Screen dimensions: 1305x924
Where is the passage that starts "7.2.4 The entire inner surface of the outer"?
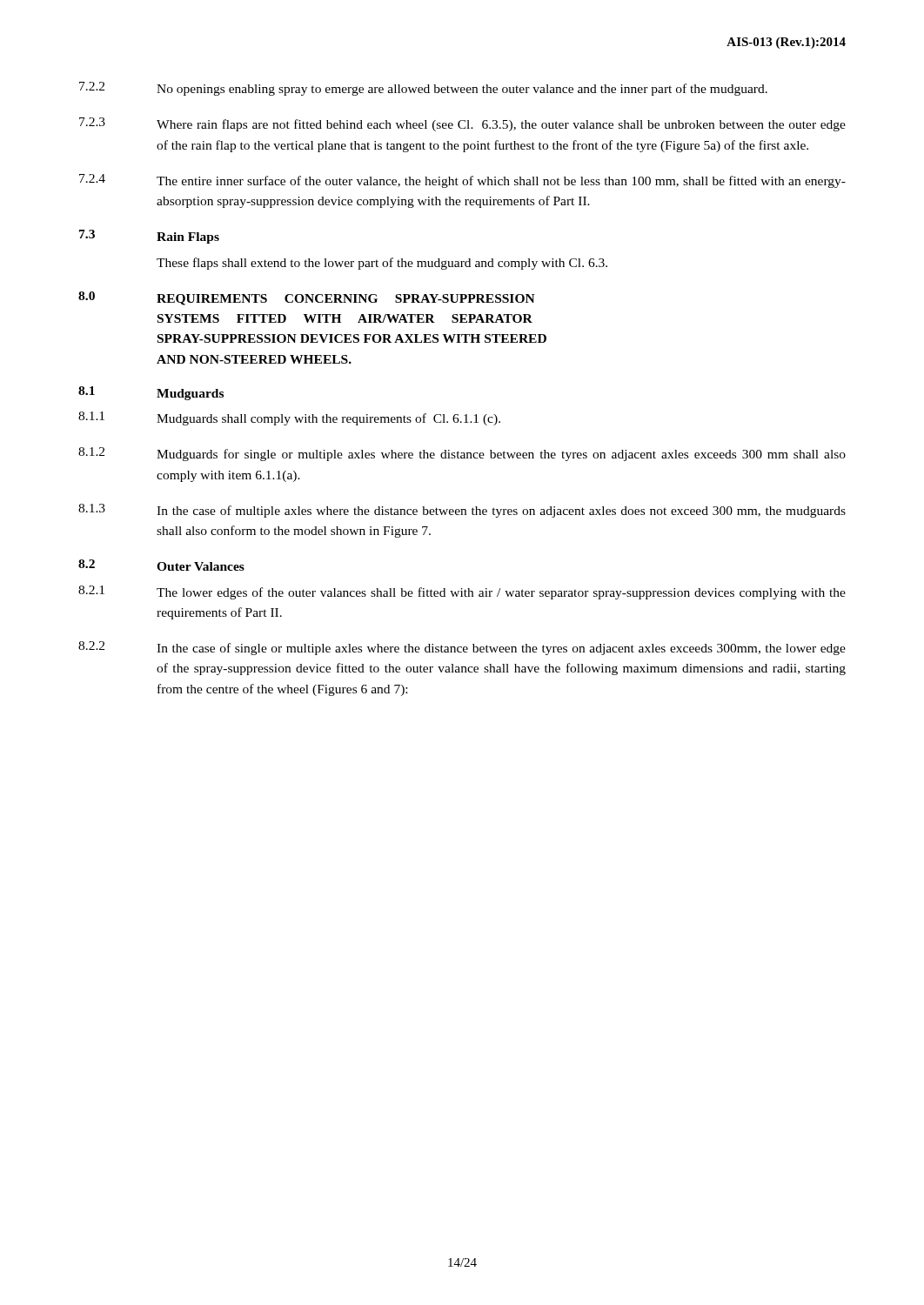click(462, 191)
